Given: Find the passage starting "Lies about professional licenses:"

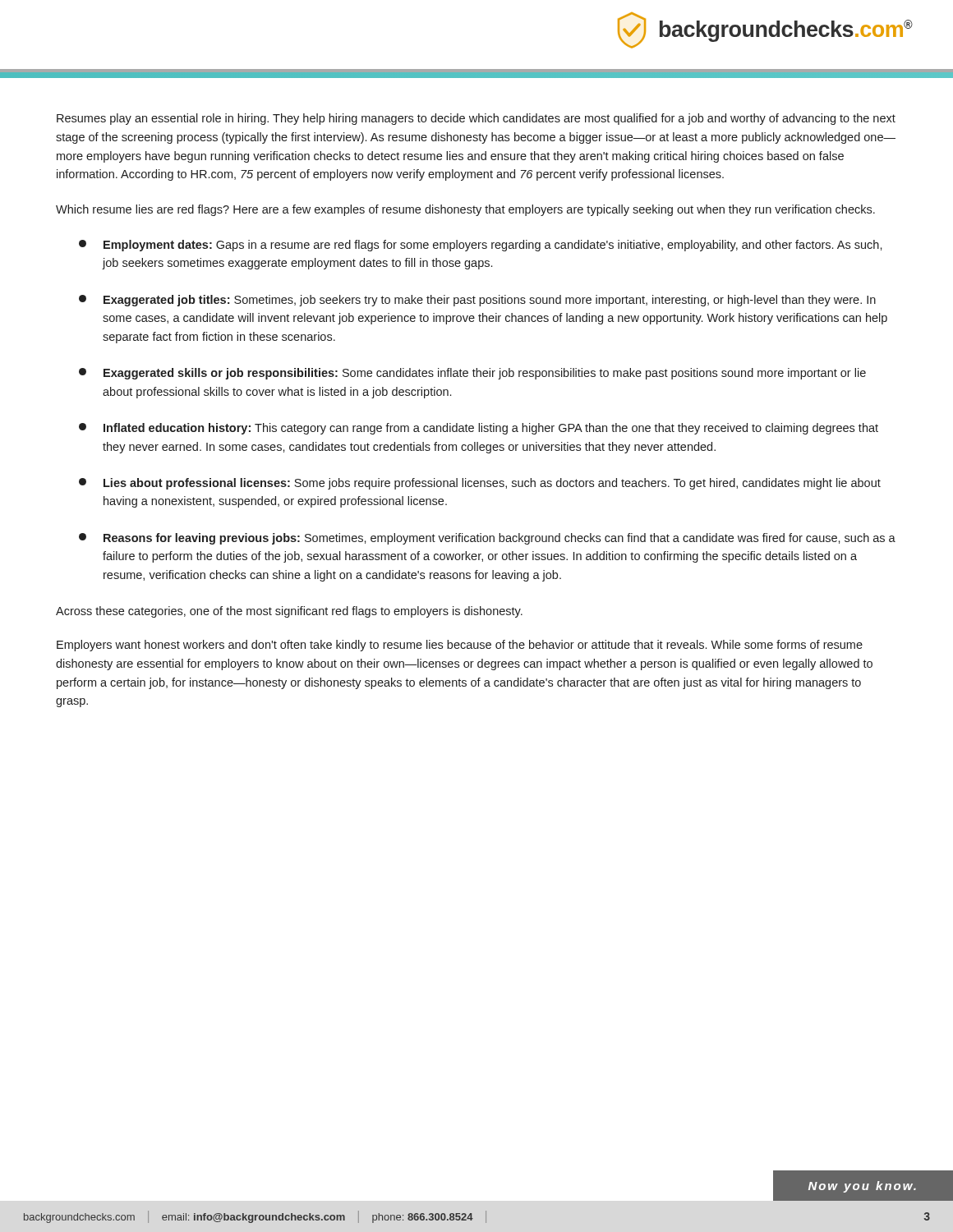Looking at the screenshot, I should coord(488,492).
